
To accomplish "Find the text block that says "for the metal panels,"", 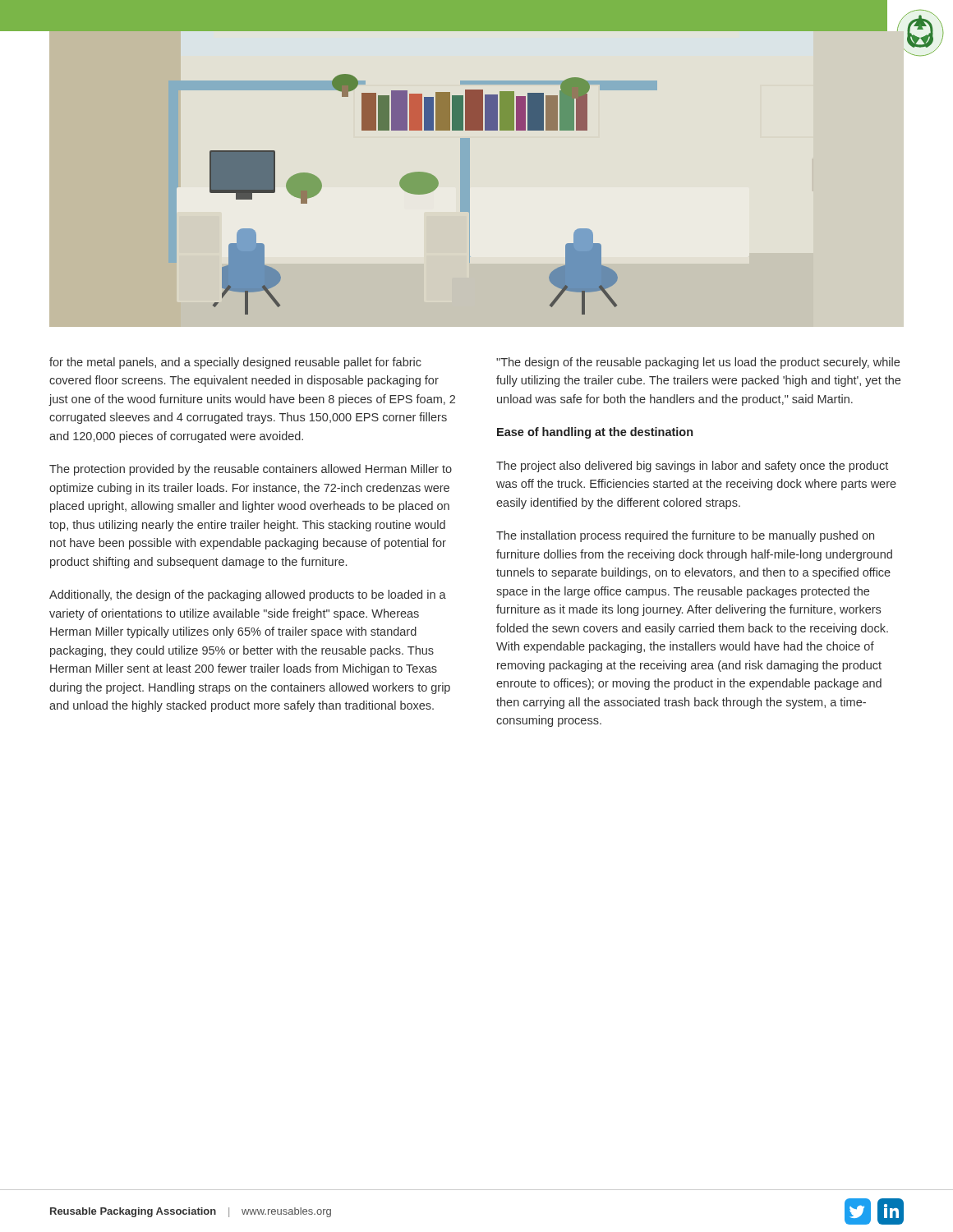I will tap(253, 534).
